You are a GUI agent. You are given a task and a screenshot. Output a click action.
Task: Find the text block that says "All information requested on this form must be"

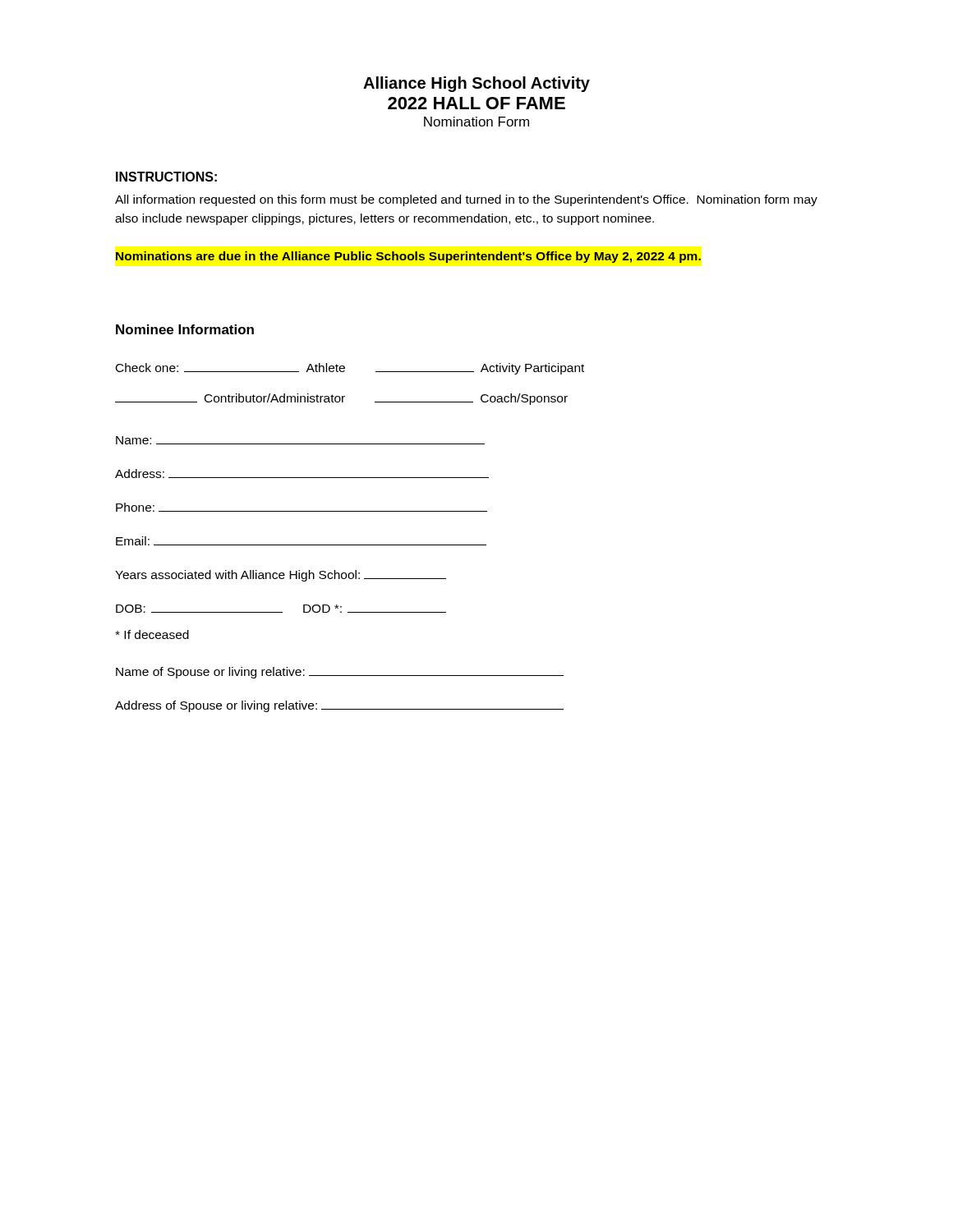466,209
